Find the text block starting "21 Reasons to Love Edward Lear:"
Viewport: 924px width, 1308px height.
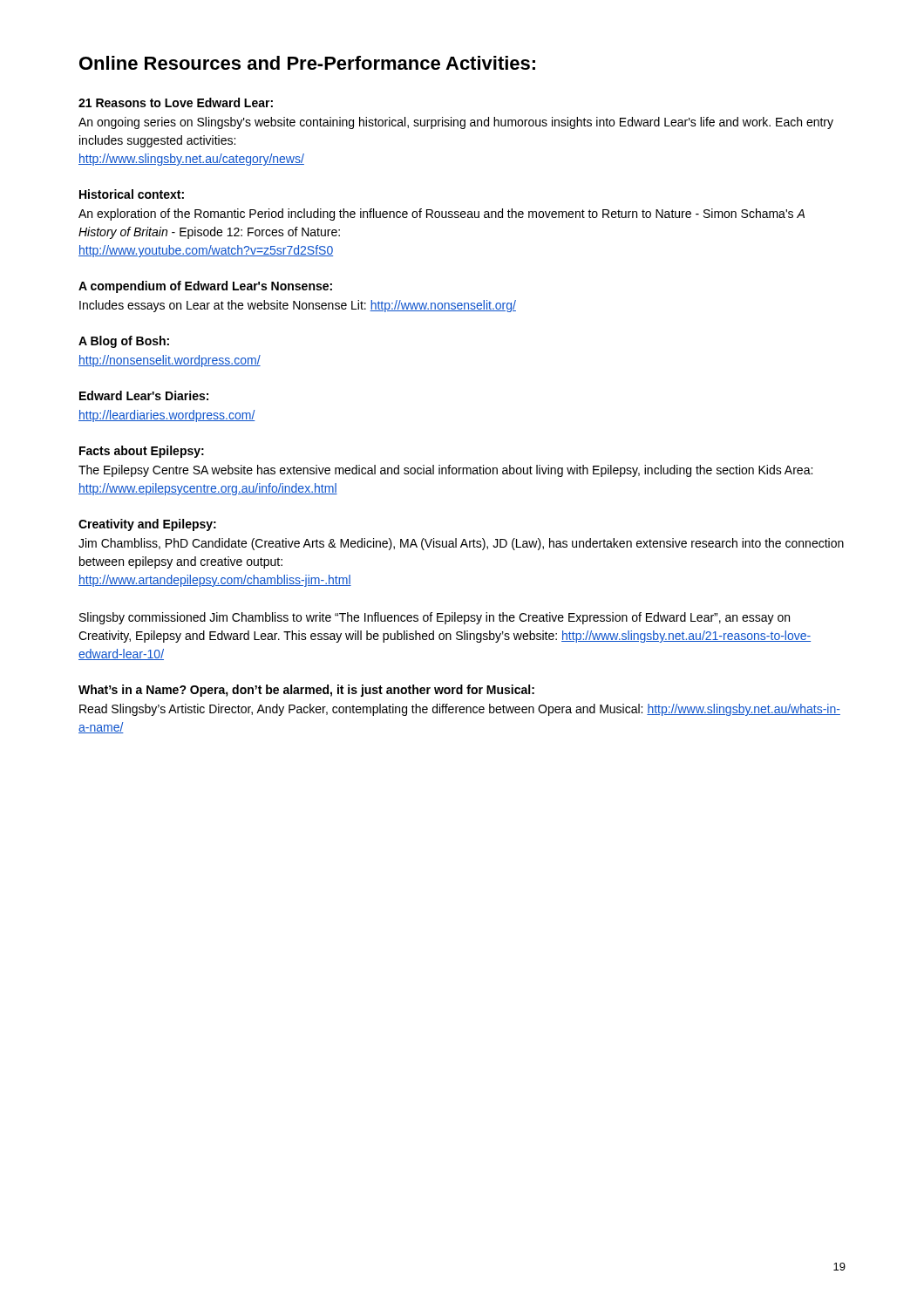[x=176, y=102]
